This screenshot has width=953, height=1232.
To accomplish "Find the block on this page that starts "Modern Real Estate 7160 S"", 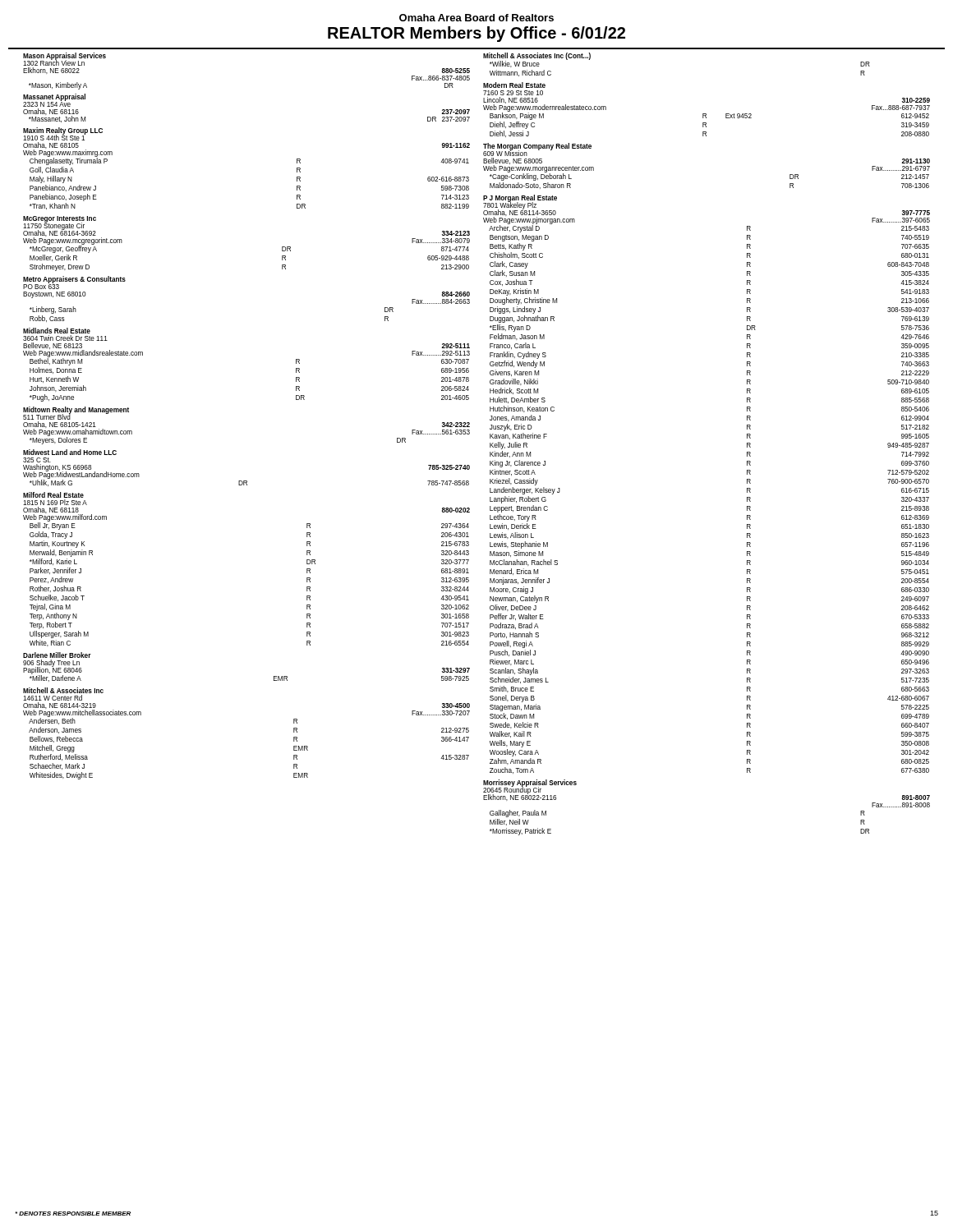I will pyautogui.click(x=707, y=111).
